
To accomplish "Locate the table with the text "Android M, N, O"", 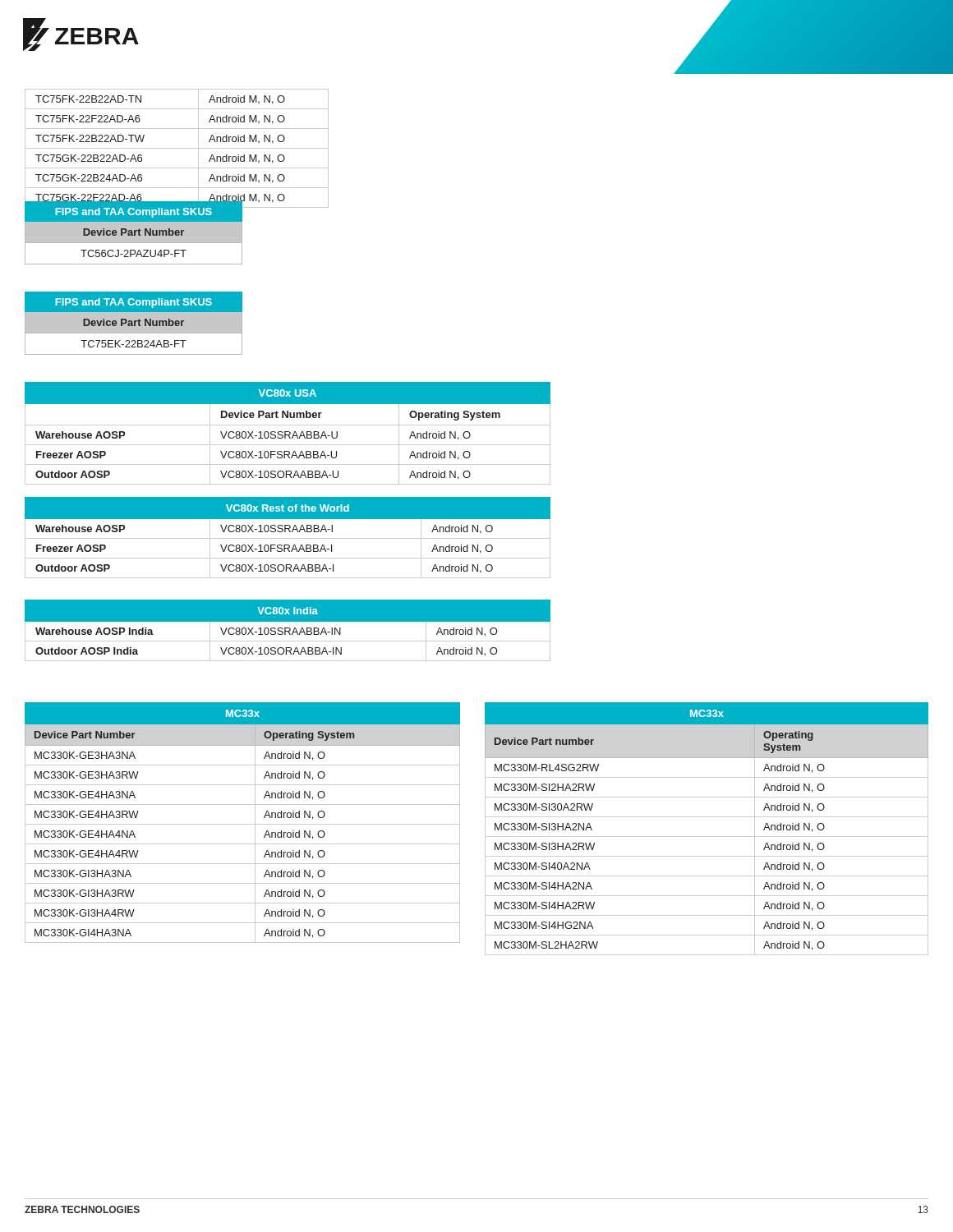I will pos(189,156).
